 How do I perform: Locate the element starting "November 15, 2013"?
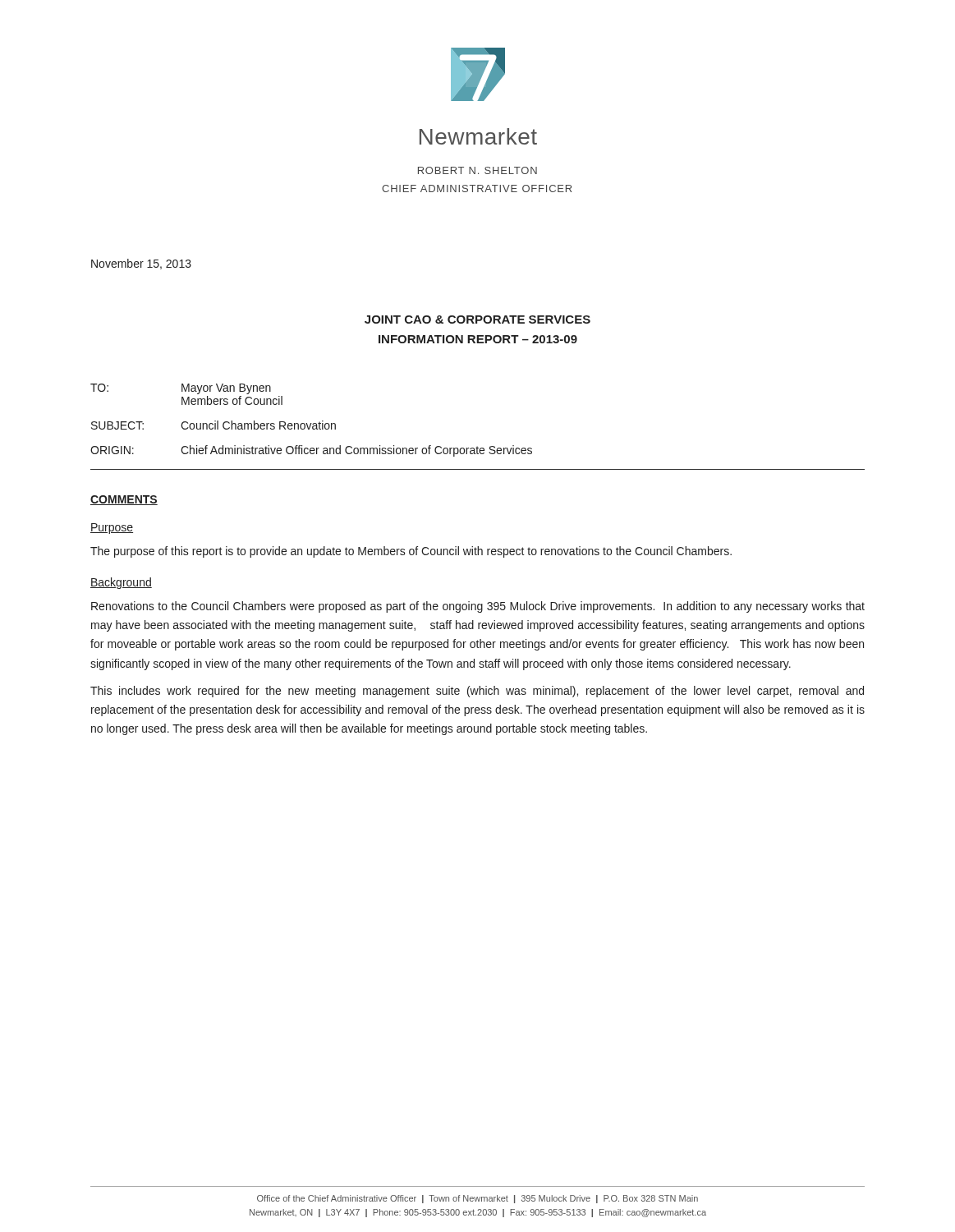(141, 264)
